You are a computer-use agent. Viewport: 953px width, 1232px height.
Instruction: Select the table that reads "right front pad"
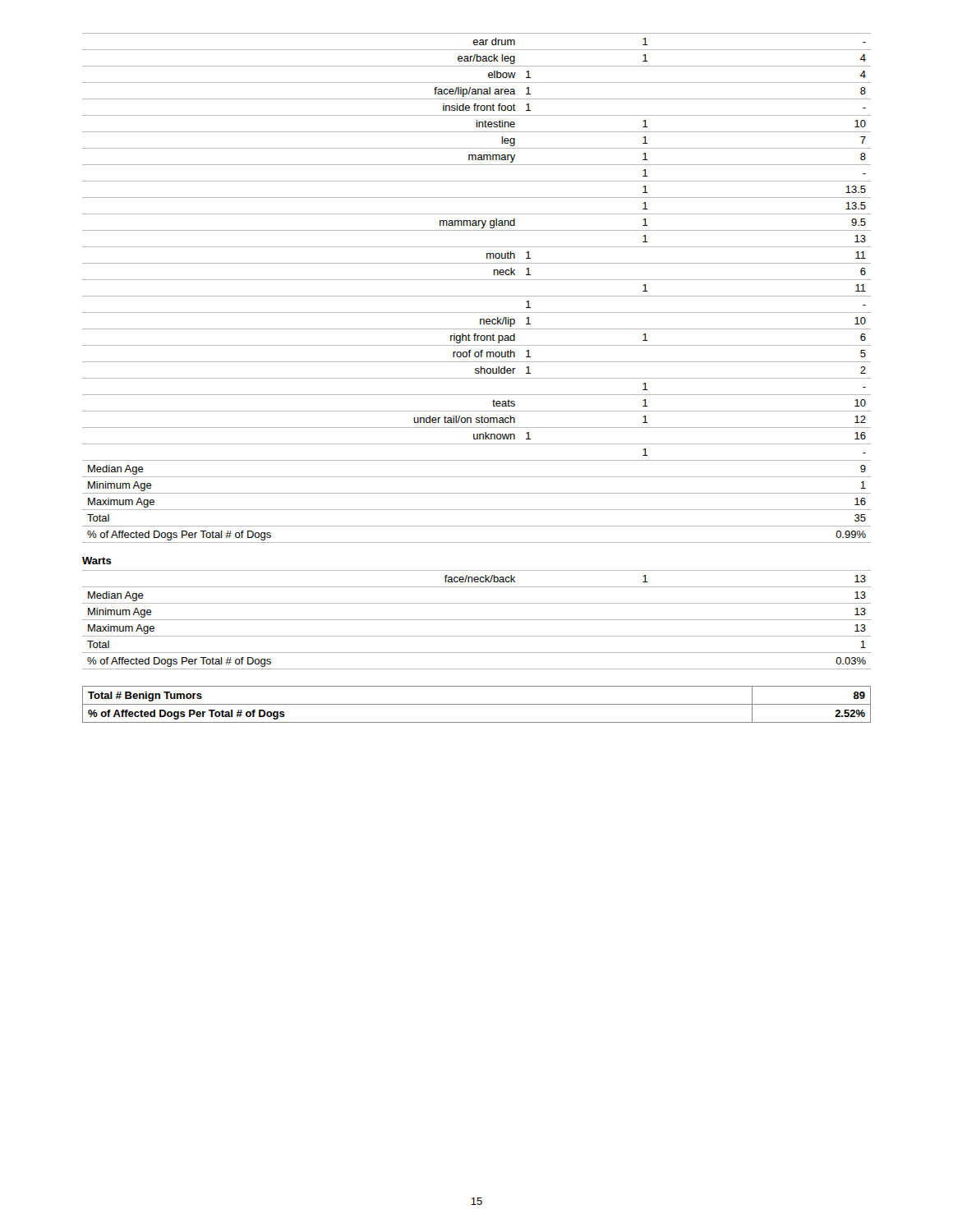pyautogui.click(x=476, y=288)
